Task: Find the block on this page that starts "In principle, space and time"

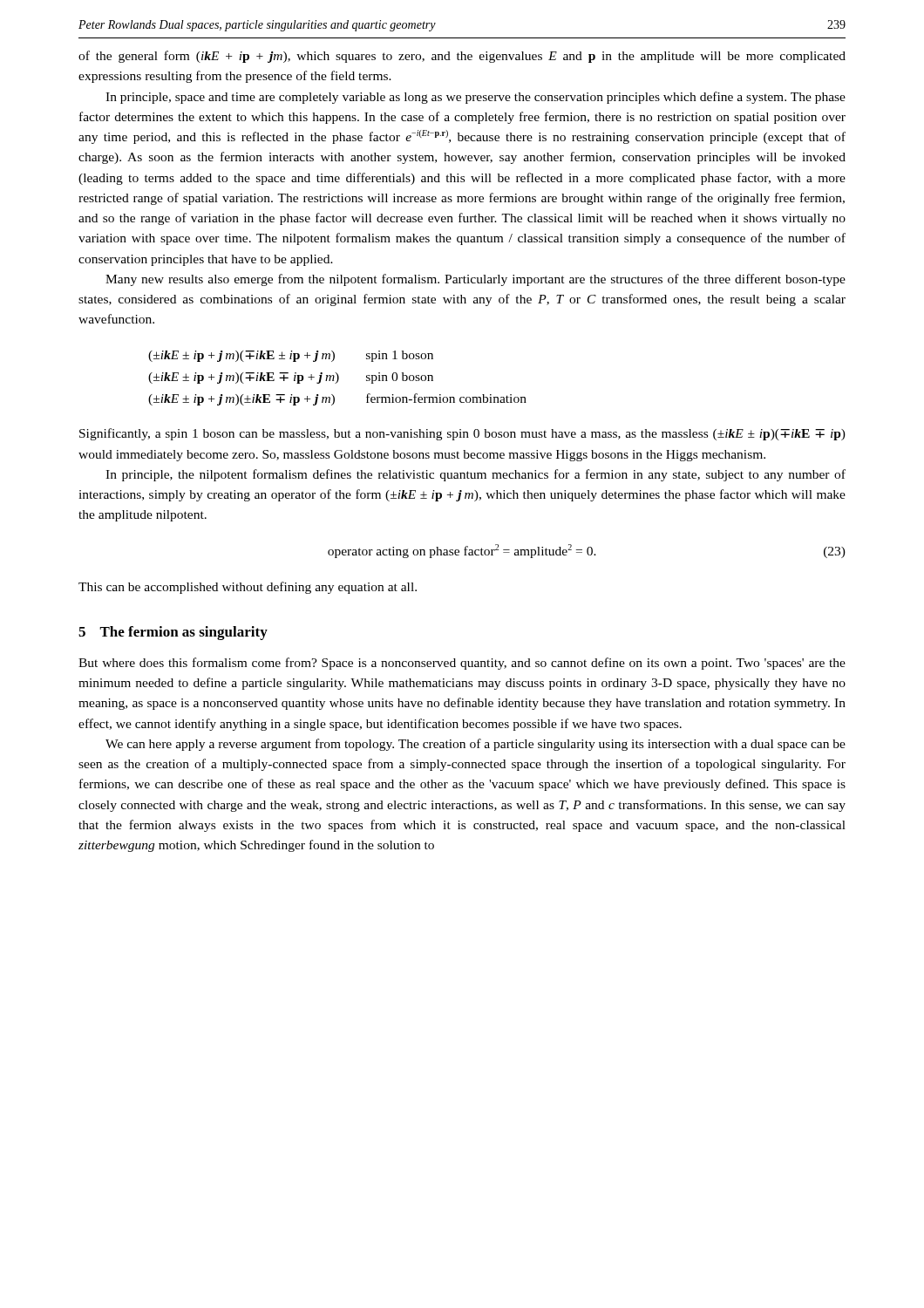Action: click(462, 177)
